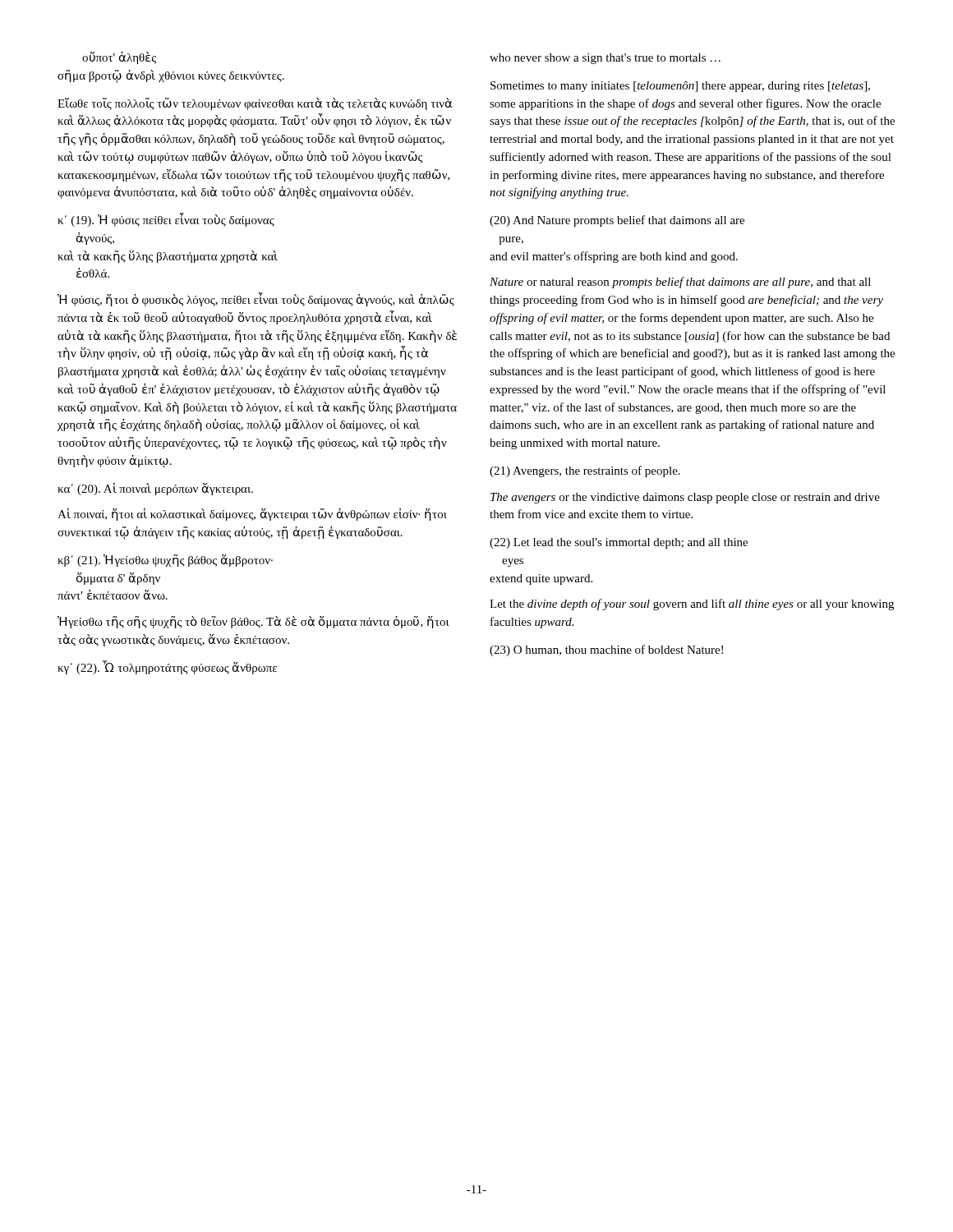Viewport: 953px width, 1232px height.
Task: Select the passage starting "who never show a sign"
Action: (606, 57)
